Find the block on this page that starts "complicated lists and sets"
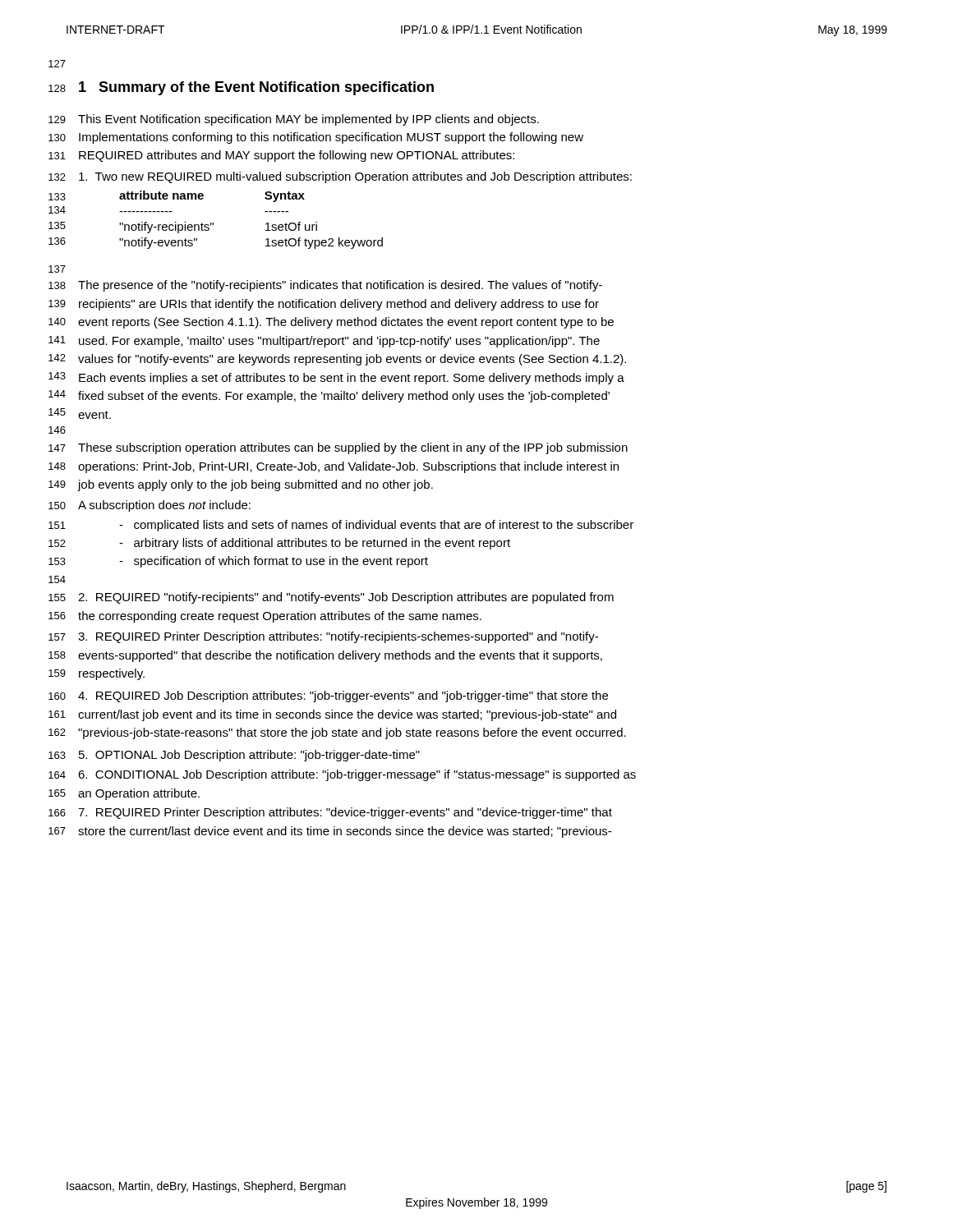Image resolution: width=953 pixels, height=1232 pixels. 376,524
